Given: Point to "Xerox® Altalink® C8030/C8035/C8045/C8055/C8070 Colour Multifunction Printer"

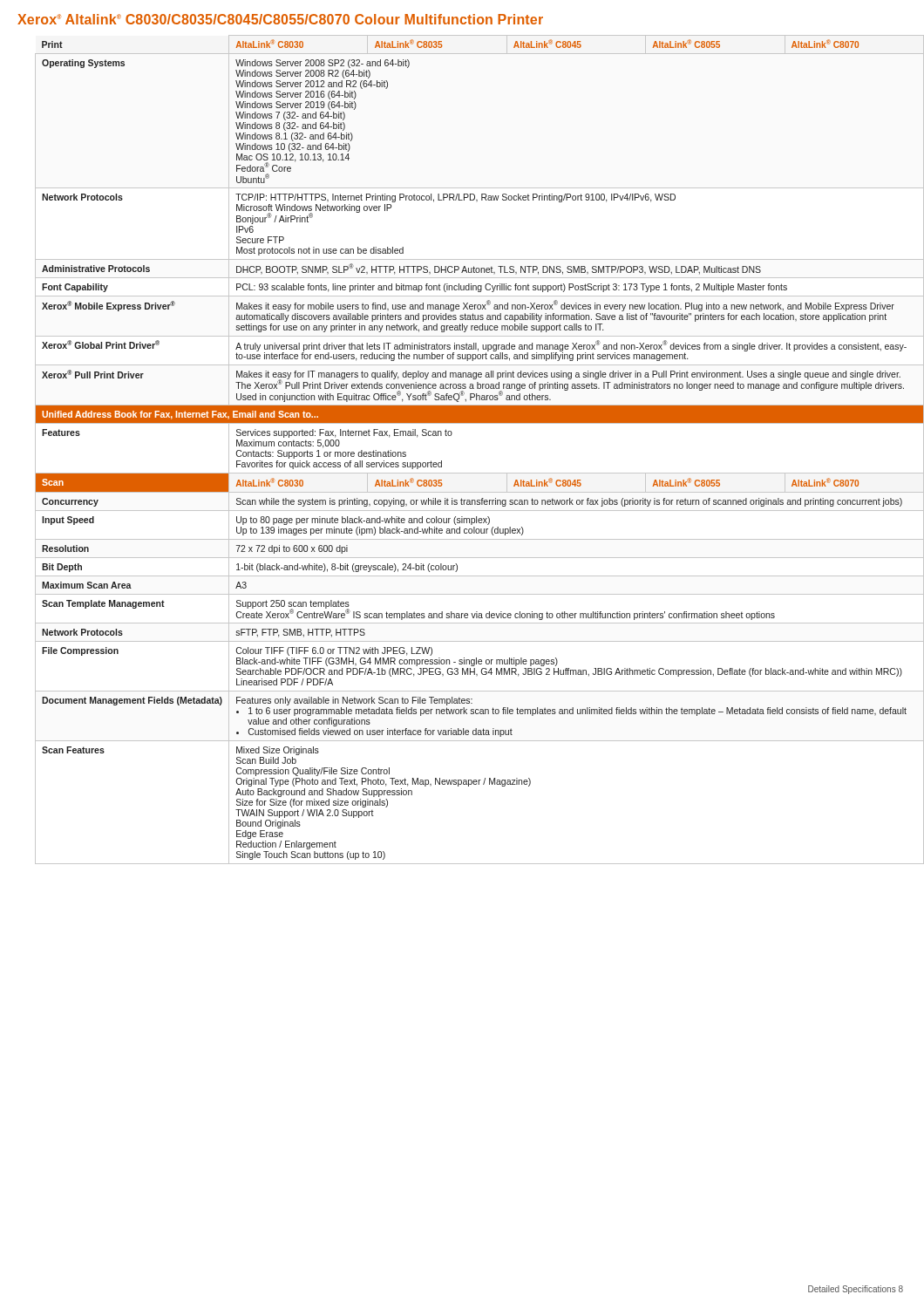Looking at the screenshot, I should pyautogui.click(x=280, y=20).
